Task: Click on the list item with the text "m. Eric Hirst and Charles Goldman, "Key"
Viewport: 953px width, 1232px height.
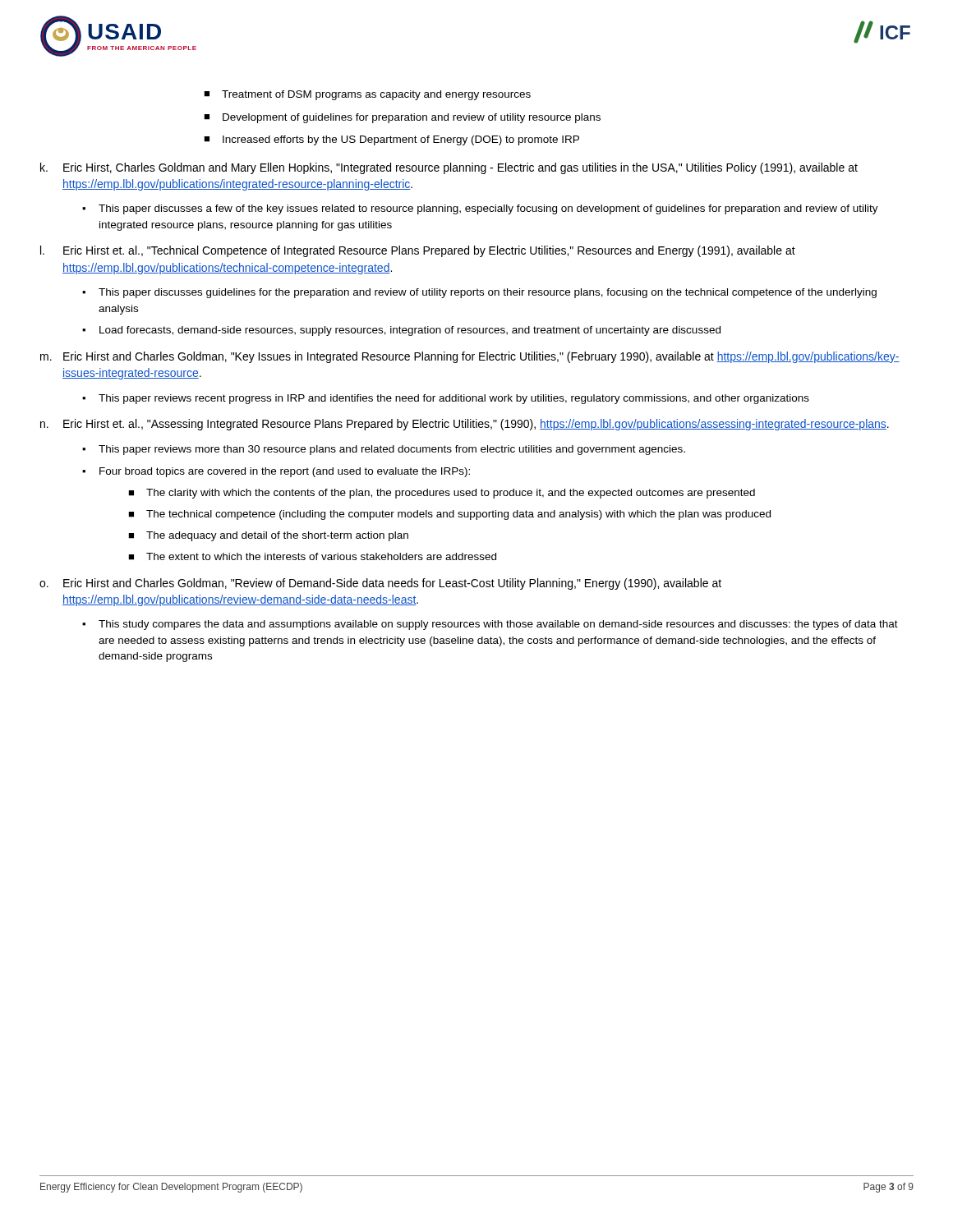Action: 476,365
